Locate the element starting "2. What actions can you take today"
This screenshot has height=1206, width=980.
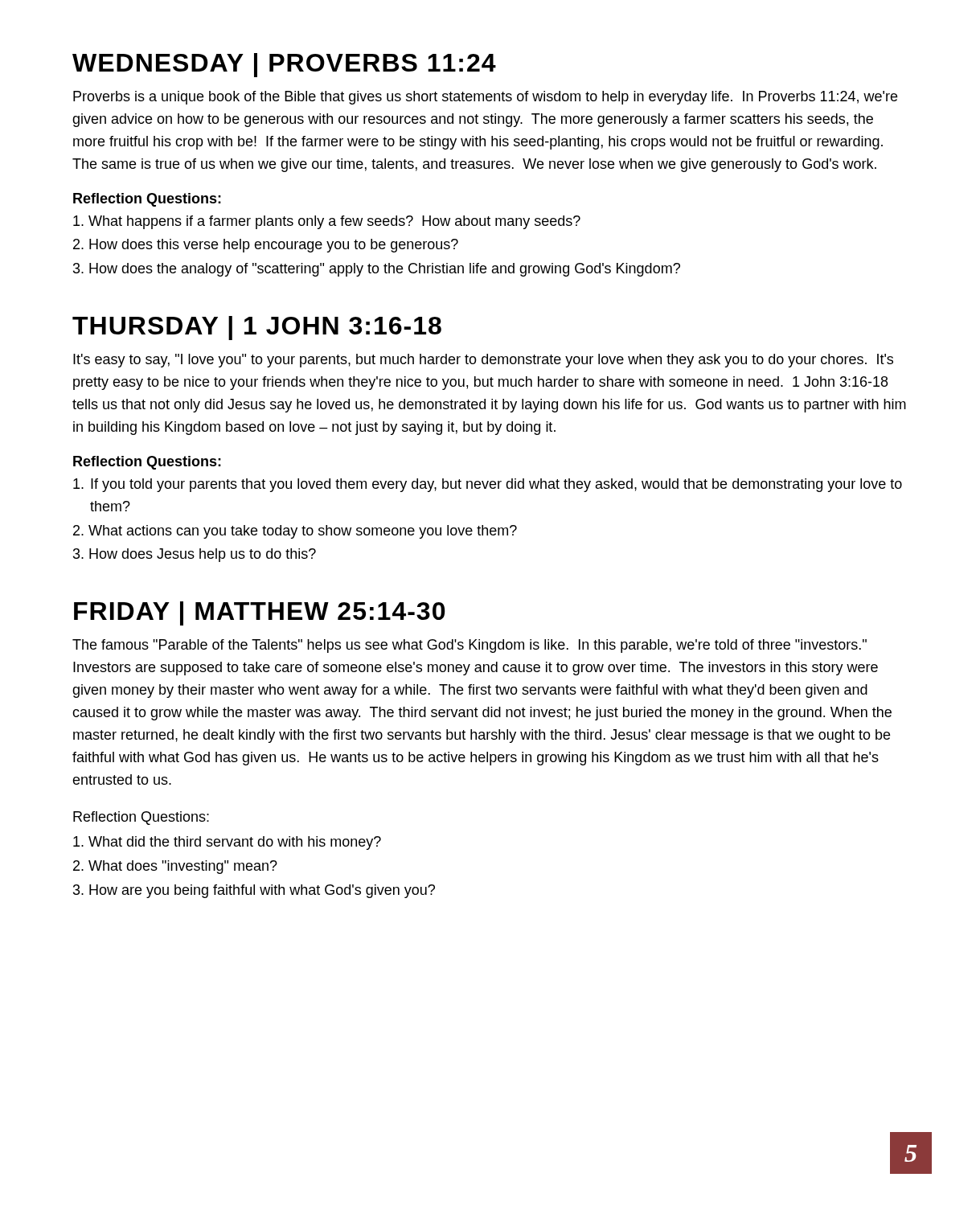295,530
